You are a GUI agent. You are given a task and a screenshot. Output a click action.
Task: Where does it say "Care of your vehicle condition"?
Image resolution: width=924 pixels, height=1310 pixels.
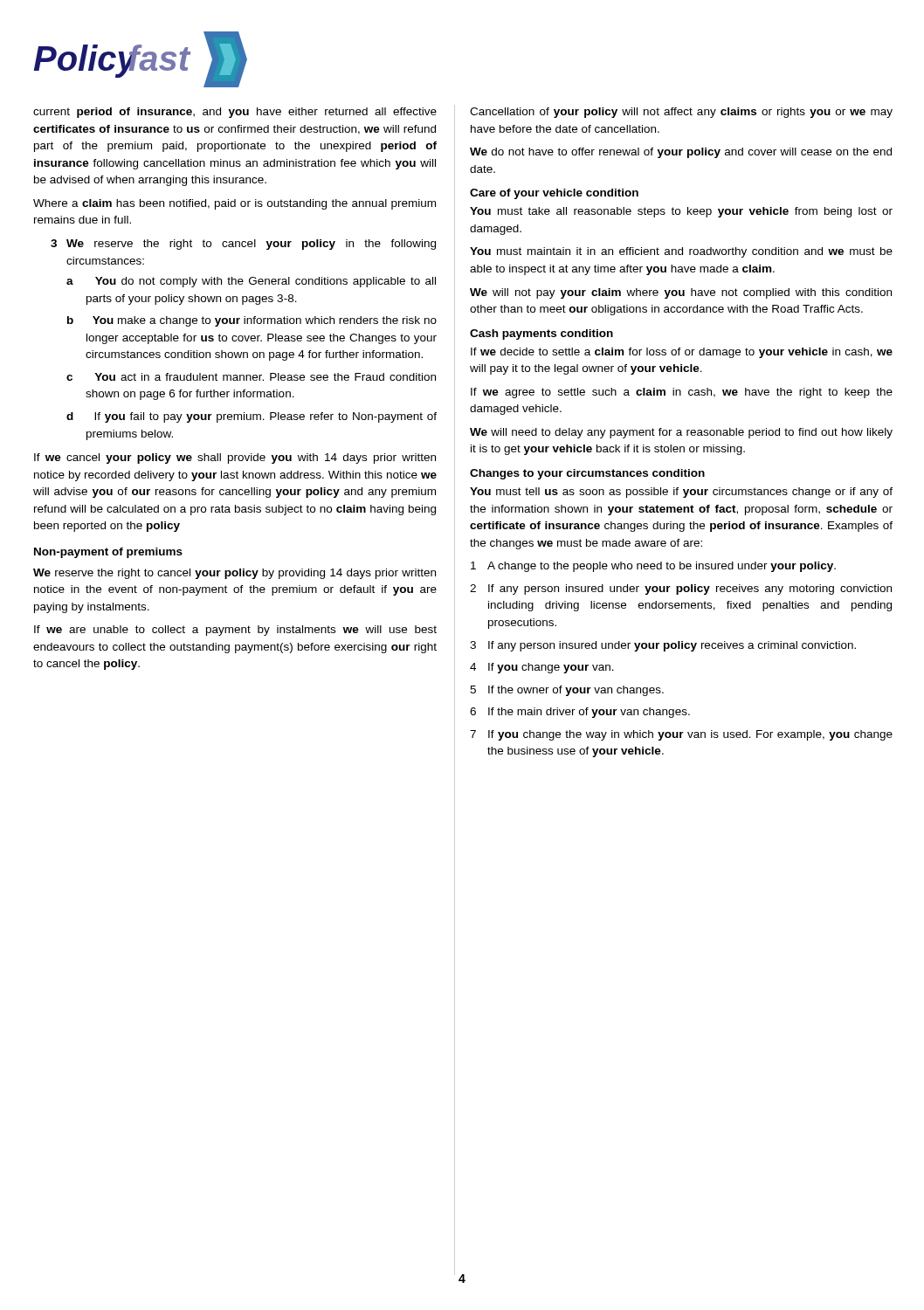click(x=554, y=193)
